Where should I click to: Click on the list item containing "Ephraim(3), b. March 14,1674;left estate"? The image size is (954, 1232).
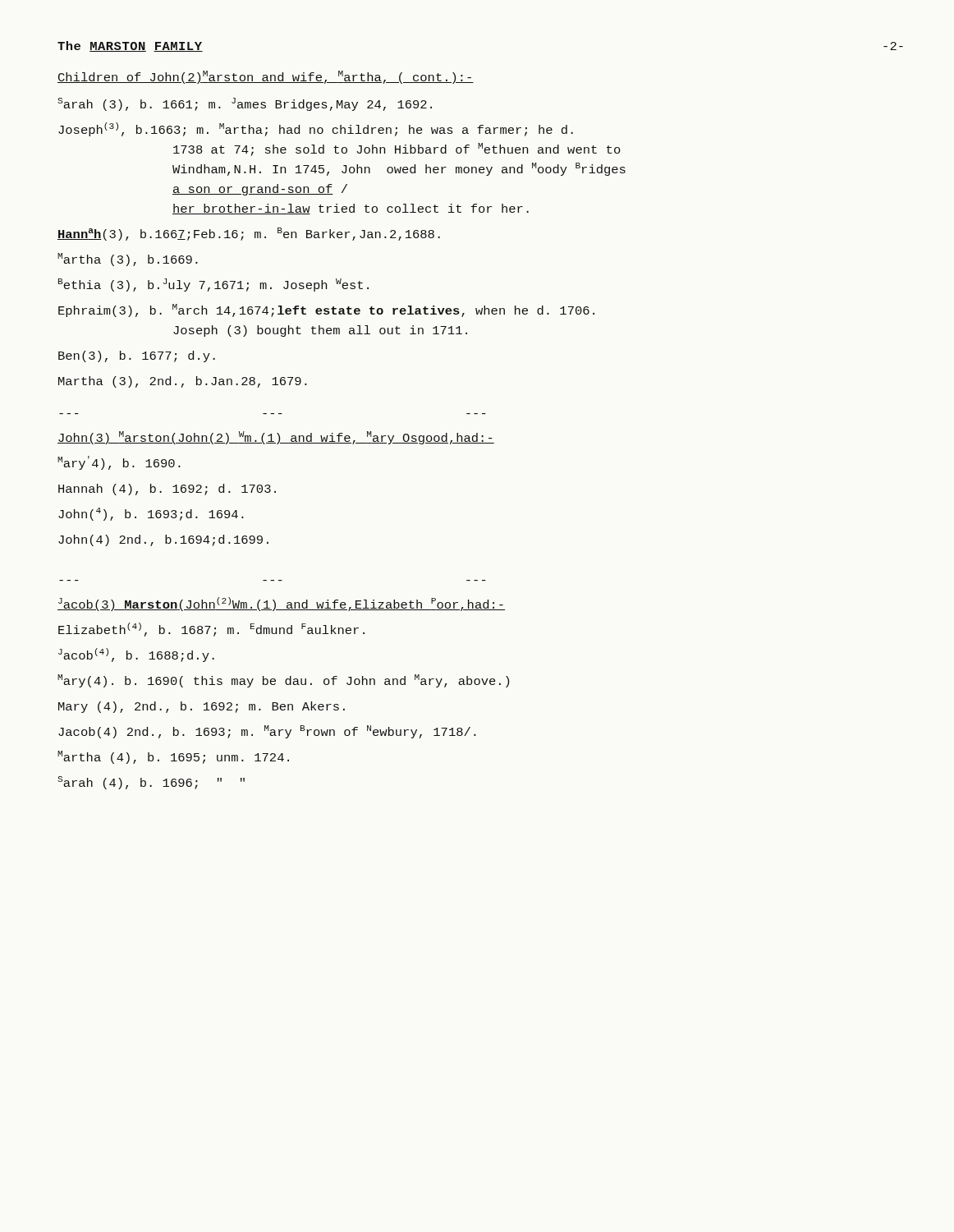pos(328,322)
